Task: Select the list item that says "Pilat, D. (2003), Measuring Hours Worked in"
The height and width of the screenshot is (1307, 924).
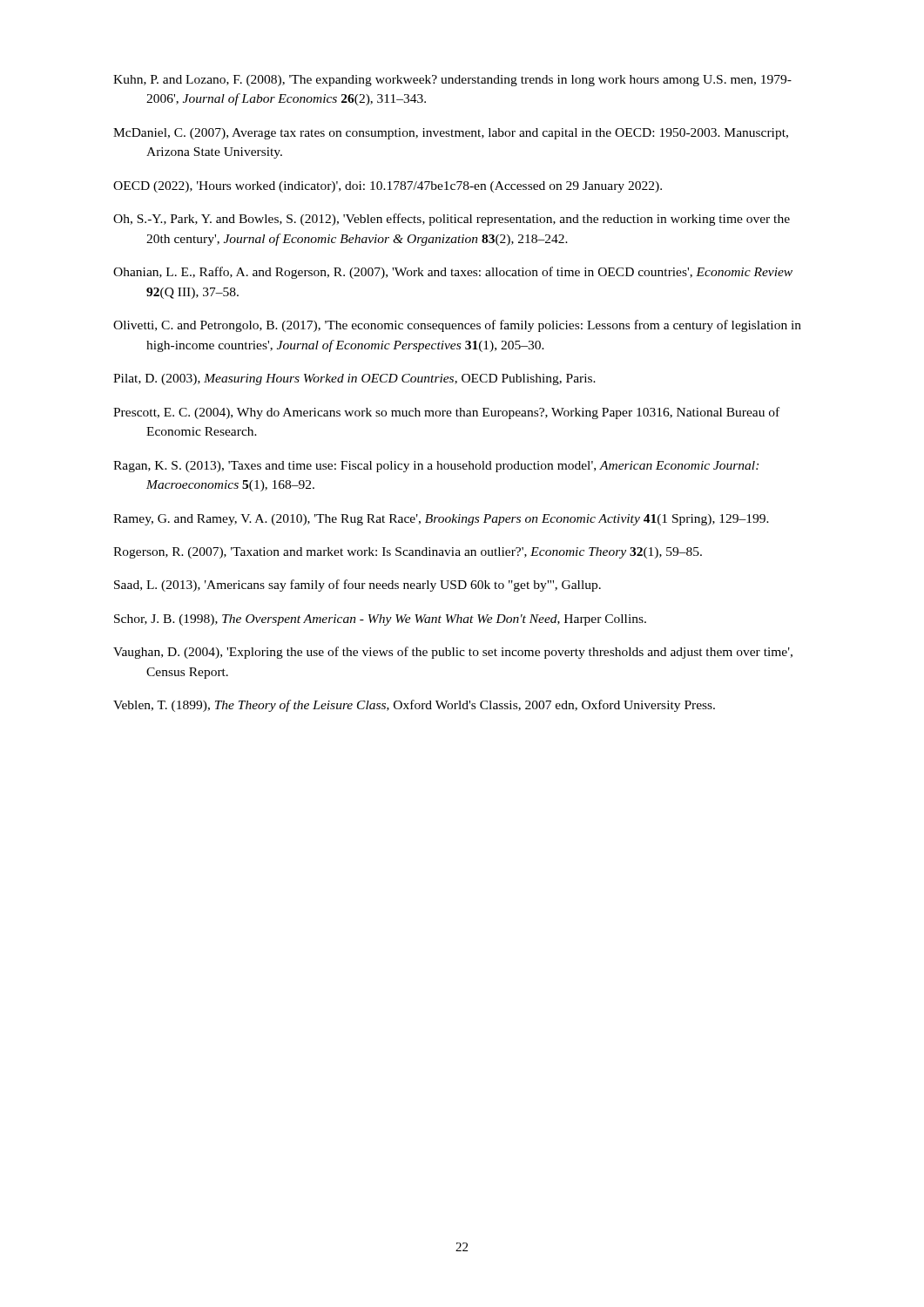Action: pos(355,378)
